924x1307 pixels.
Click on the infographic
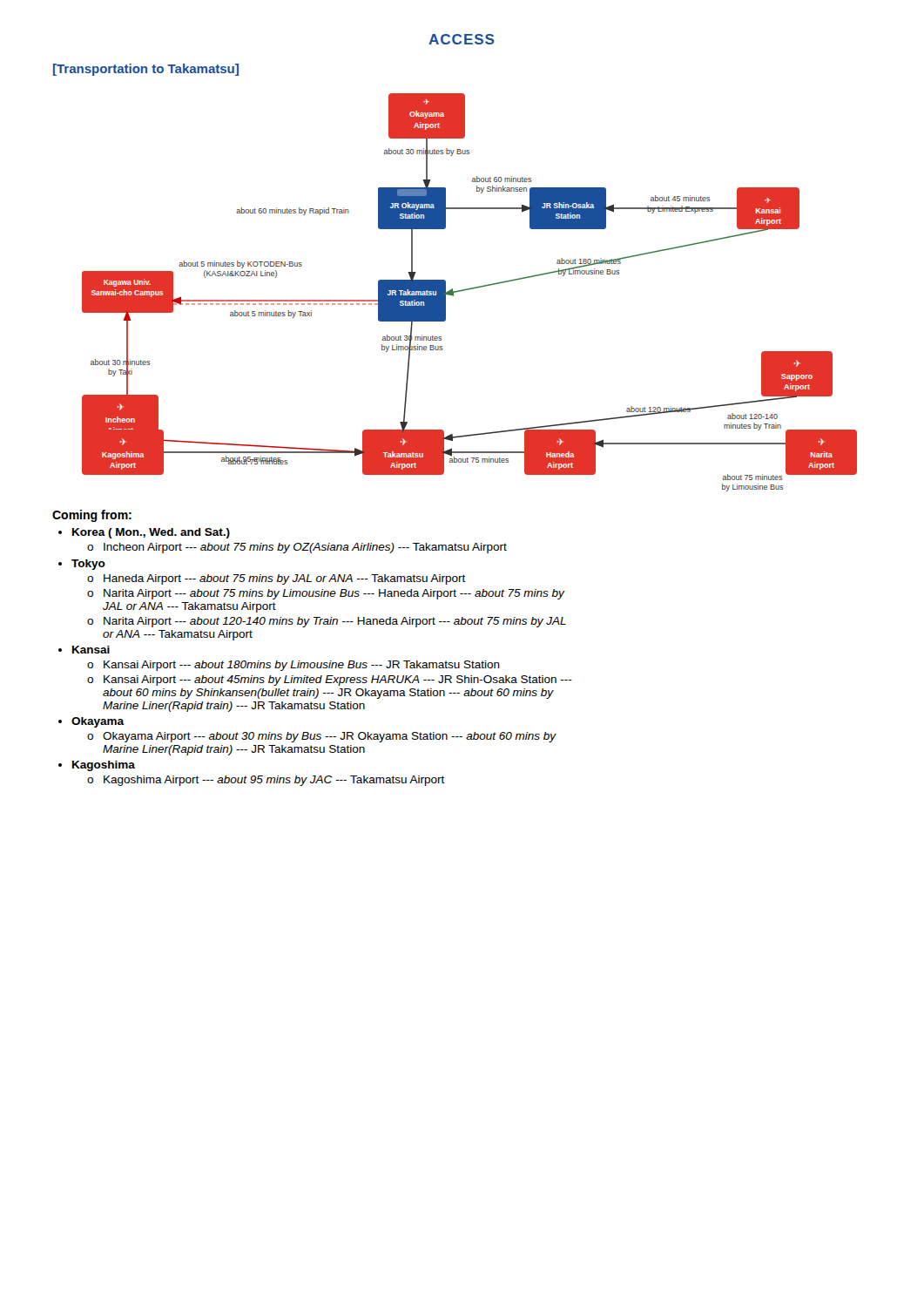click(462, 290)
